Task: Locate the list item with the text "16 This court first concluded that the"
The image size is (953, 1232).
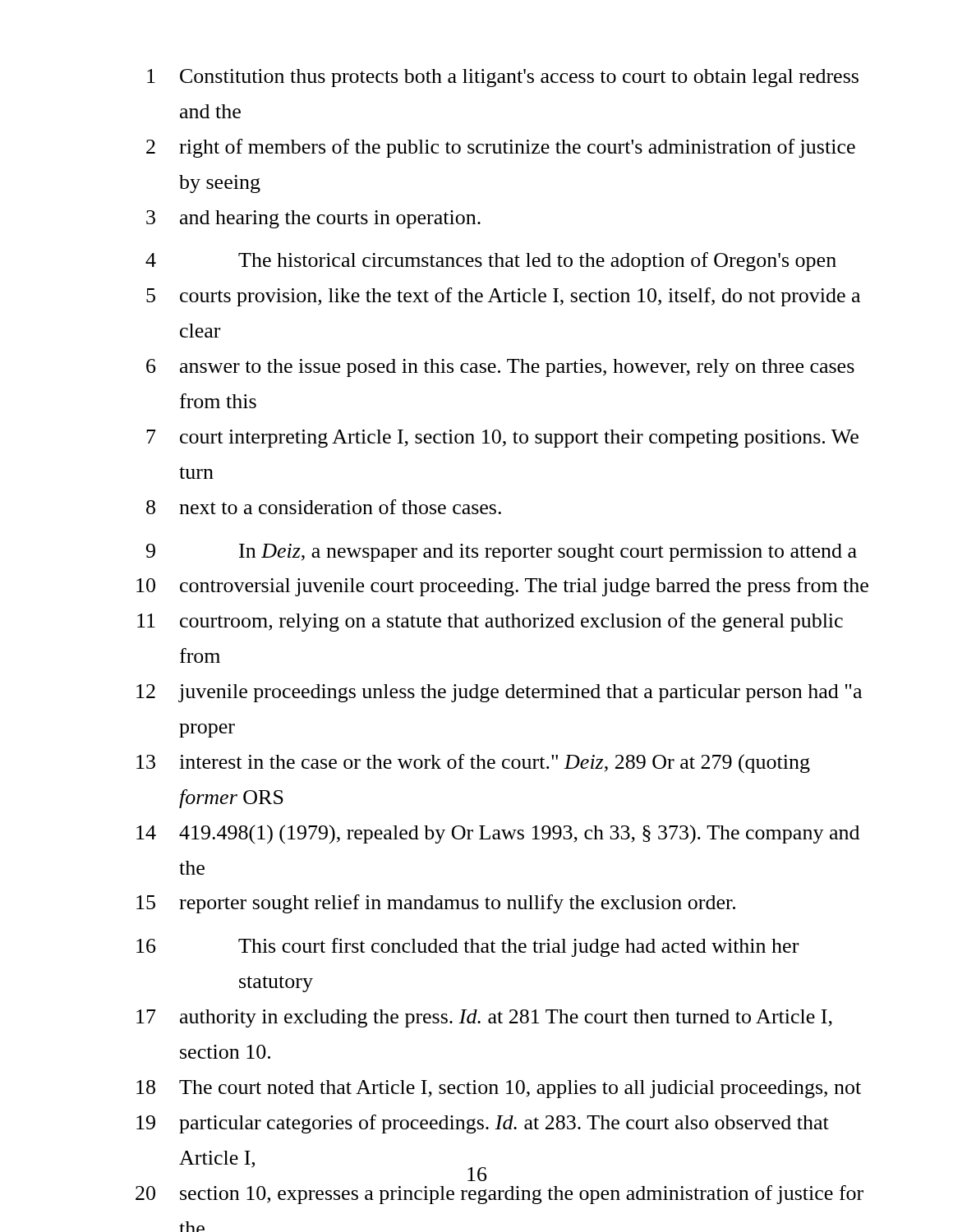Action: [x=467, y=947]
